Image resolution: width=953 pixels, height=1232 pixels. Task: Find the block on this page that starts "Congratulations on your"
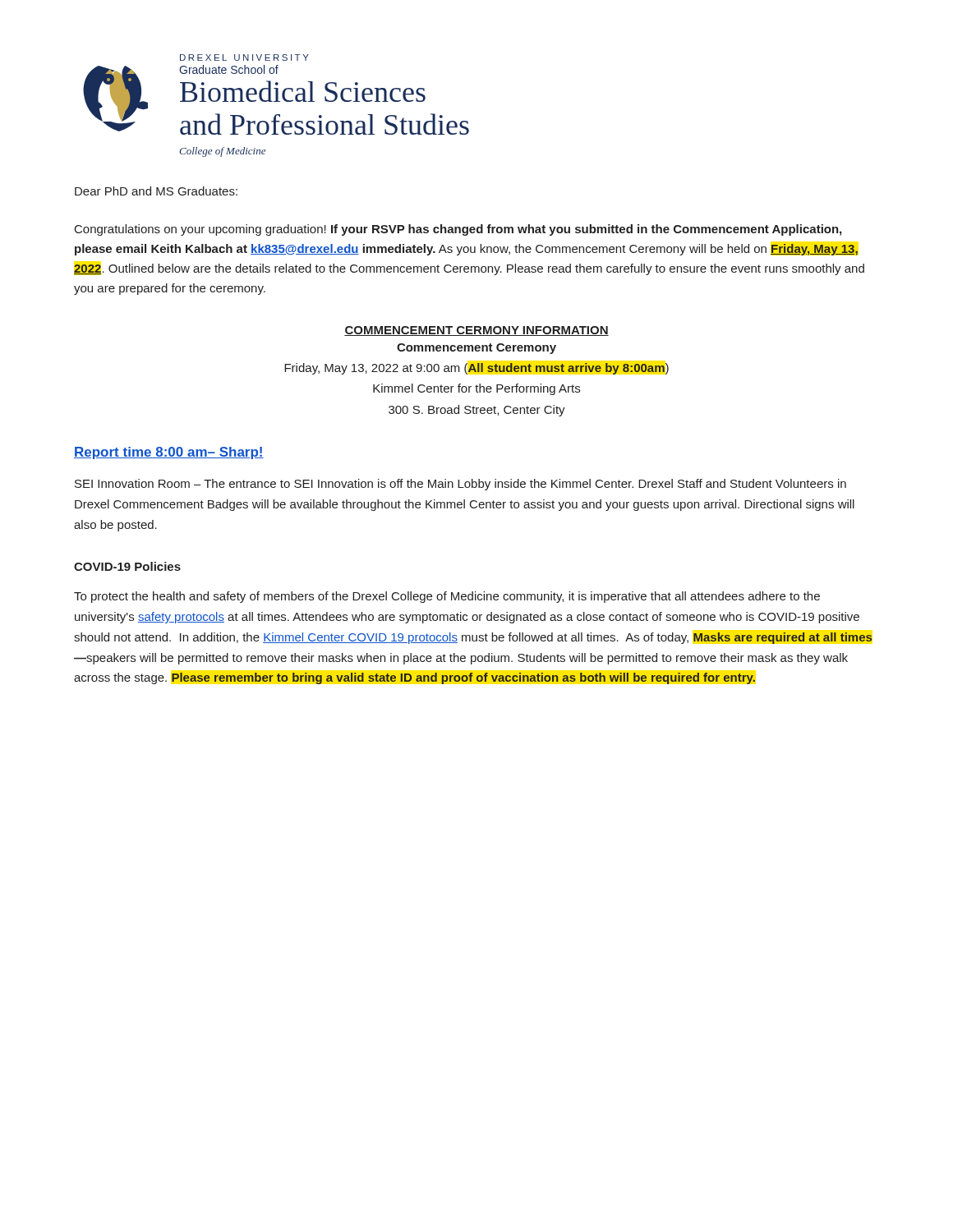coord(469,258)
